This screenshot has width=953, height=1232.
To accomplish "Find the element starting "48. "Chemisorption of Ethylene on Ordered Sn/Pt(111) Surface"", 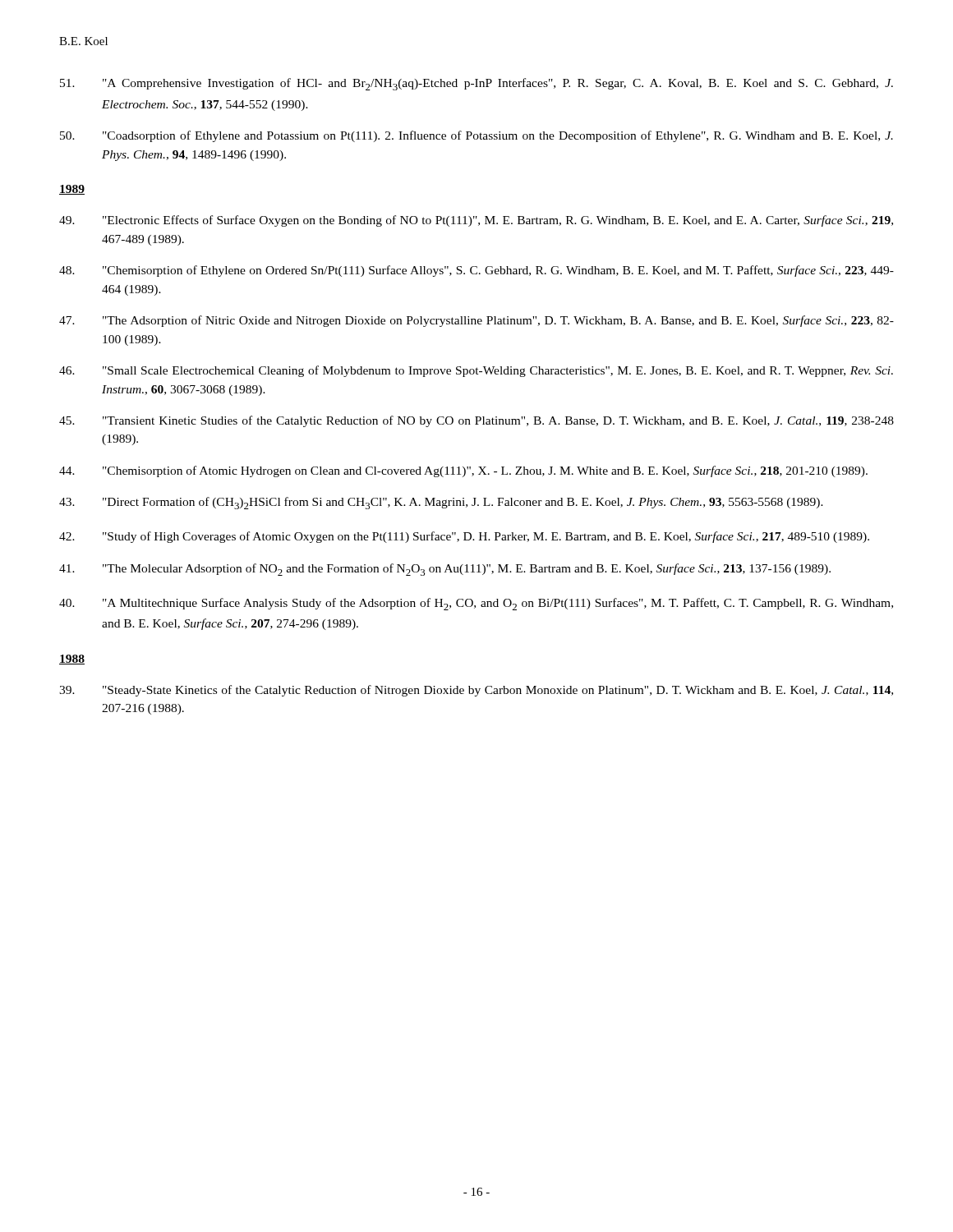I will (x=476, y=280).
